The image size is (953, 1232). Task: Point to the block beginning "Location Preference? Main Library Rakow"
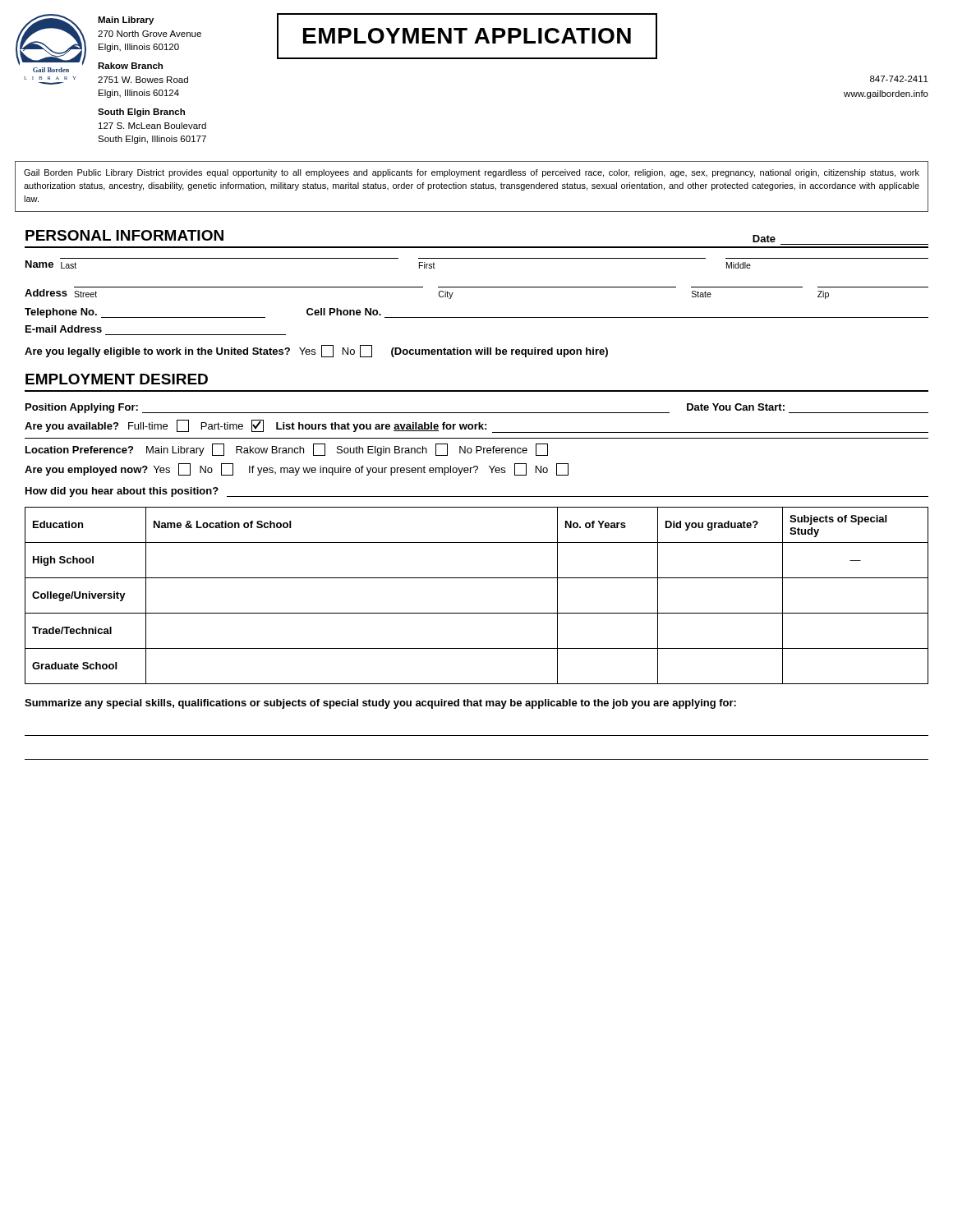[286, 450]
